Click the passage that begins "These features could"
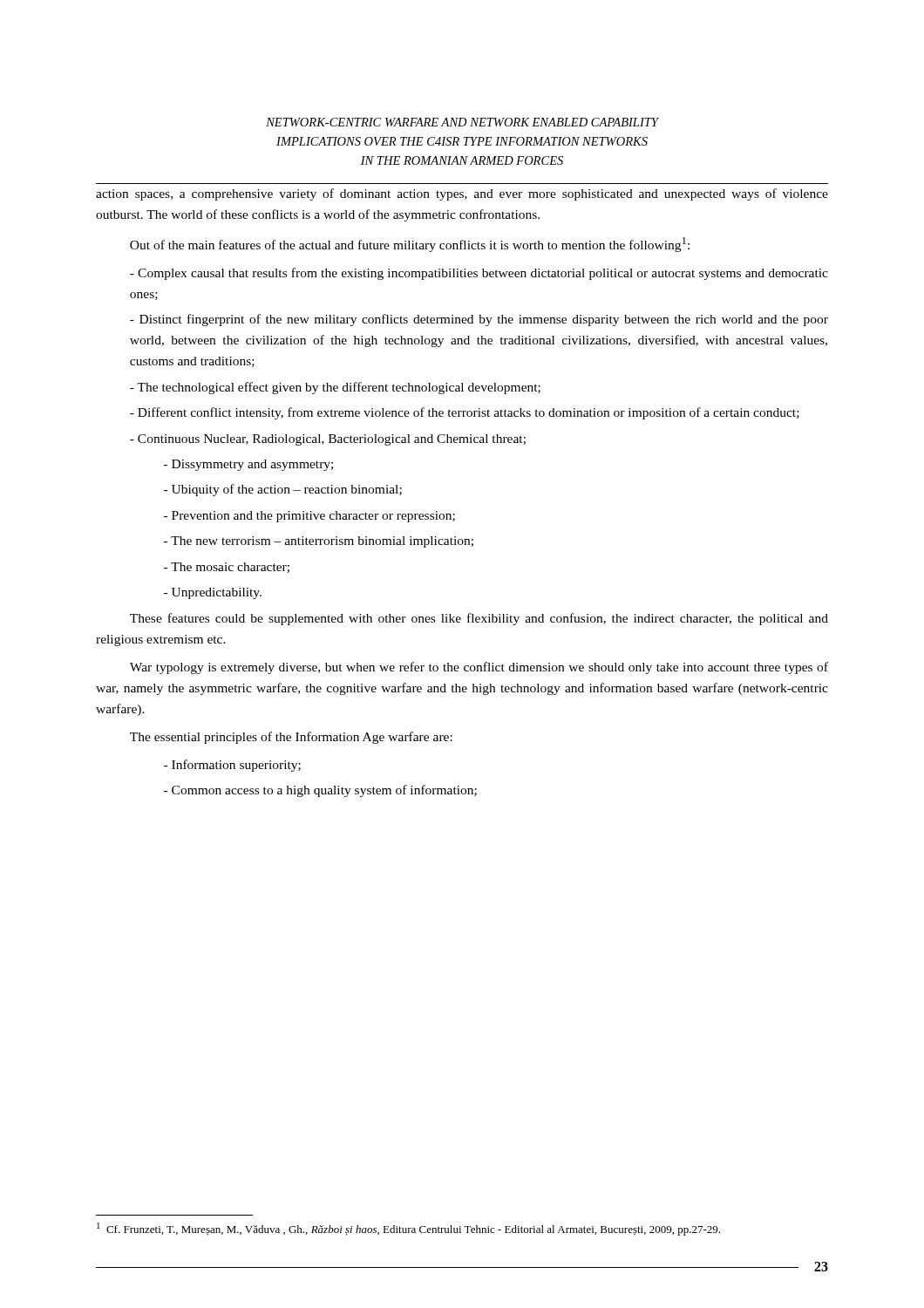The image size is (924, 1308). click(462, 629)
